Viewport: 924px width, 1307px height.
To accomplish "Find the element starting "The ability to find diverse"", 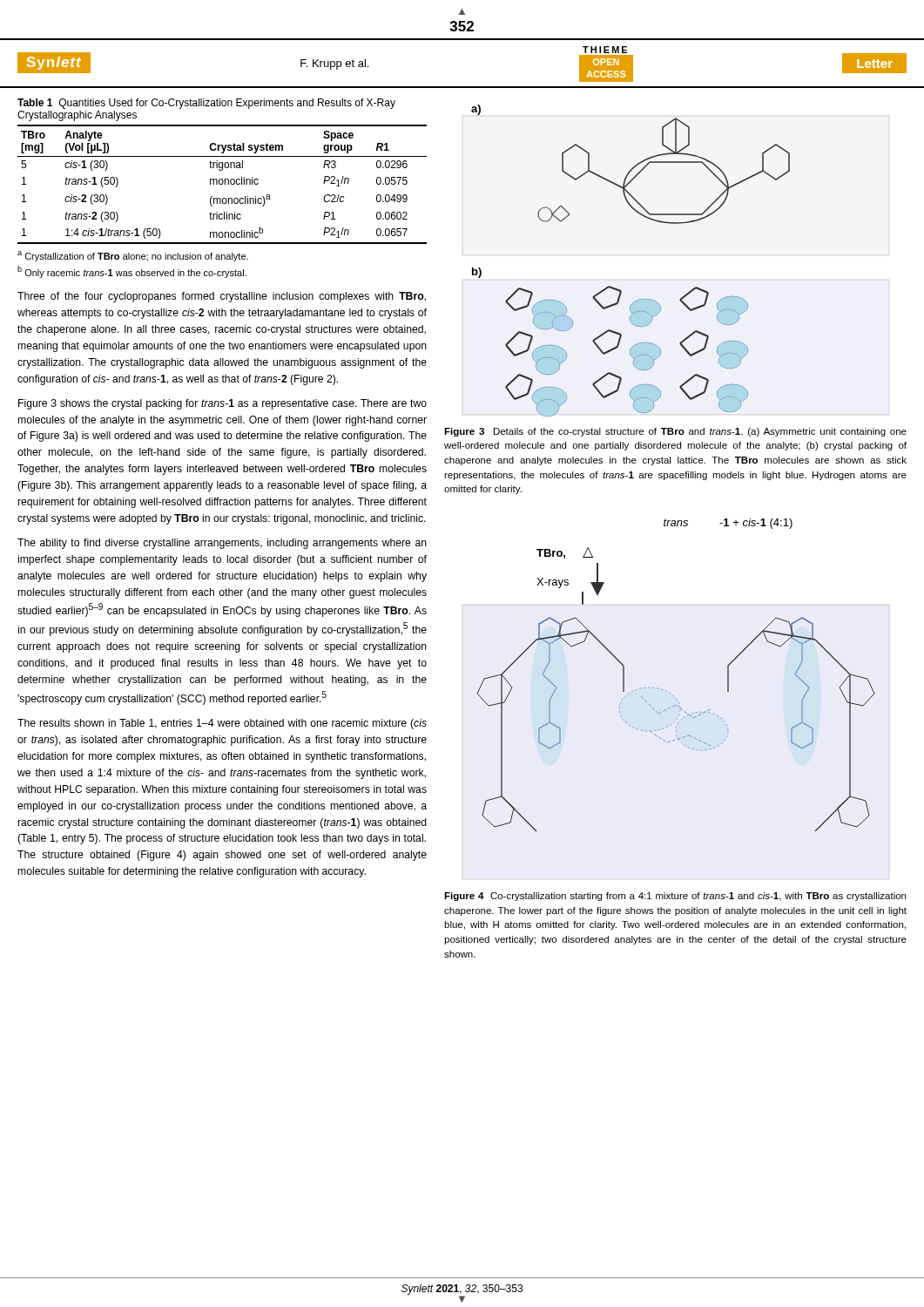I will pos(222,621).
